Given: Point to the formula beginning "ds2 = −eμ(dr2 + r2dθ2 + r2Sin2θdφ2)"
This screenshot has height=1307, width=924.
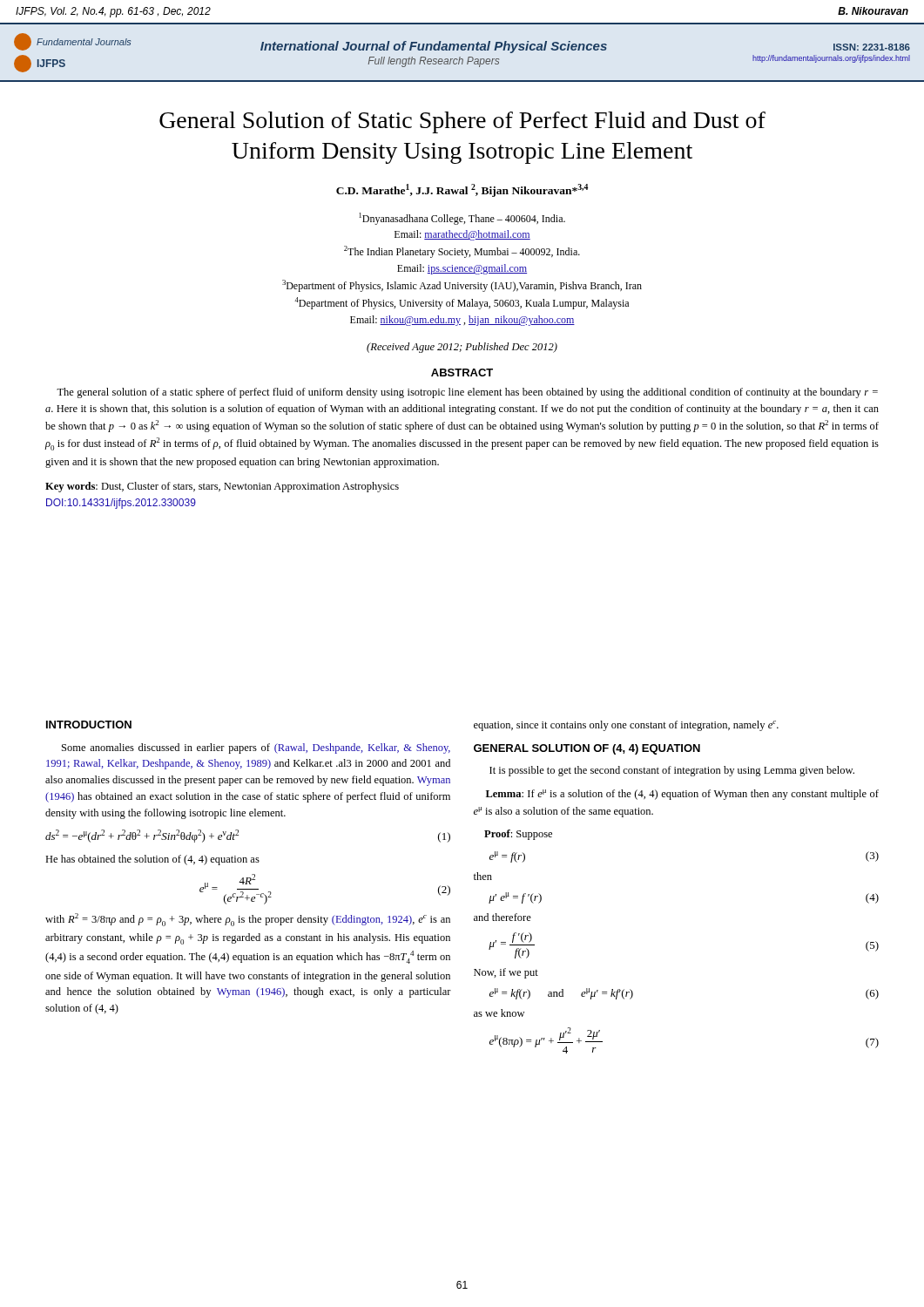Looking at the screenshot, I should click(248, 836).
